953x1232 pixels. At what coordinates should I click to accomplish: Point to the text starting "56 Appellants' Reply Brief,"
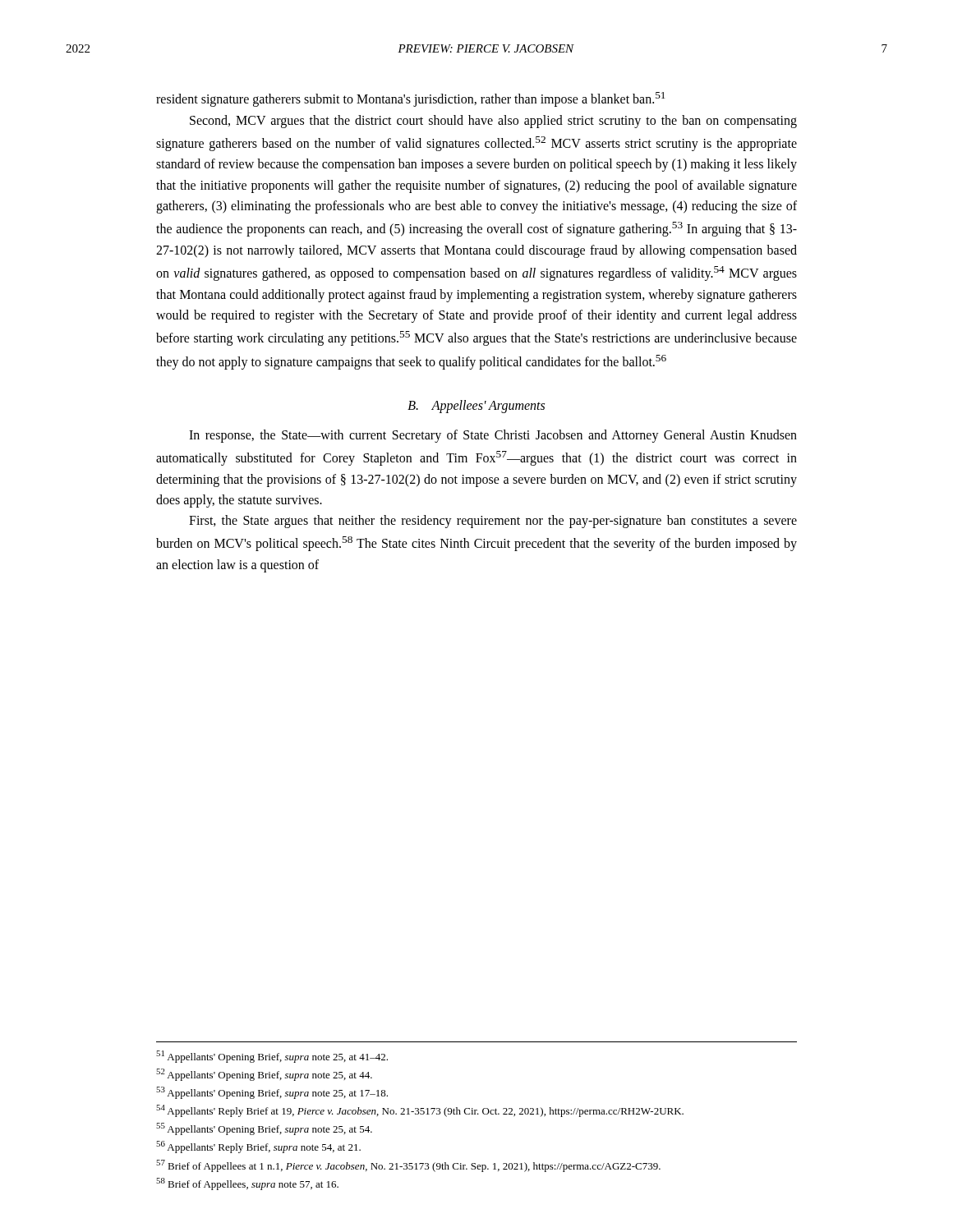coord(259,1146)
